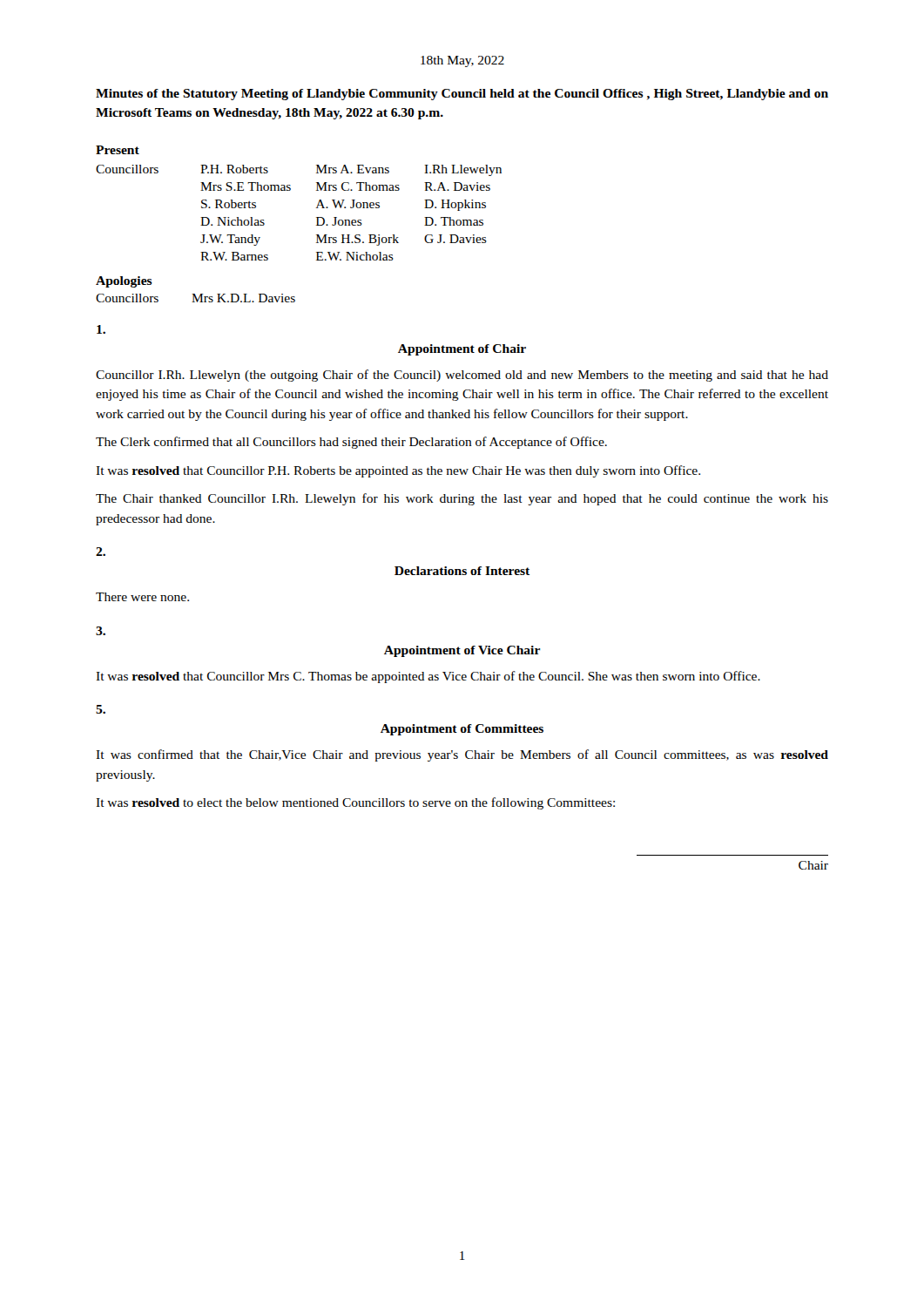Where does it say "Appointment of Committees"?
Screen dimensions: 1307x924
click(462, 728)
